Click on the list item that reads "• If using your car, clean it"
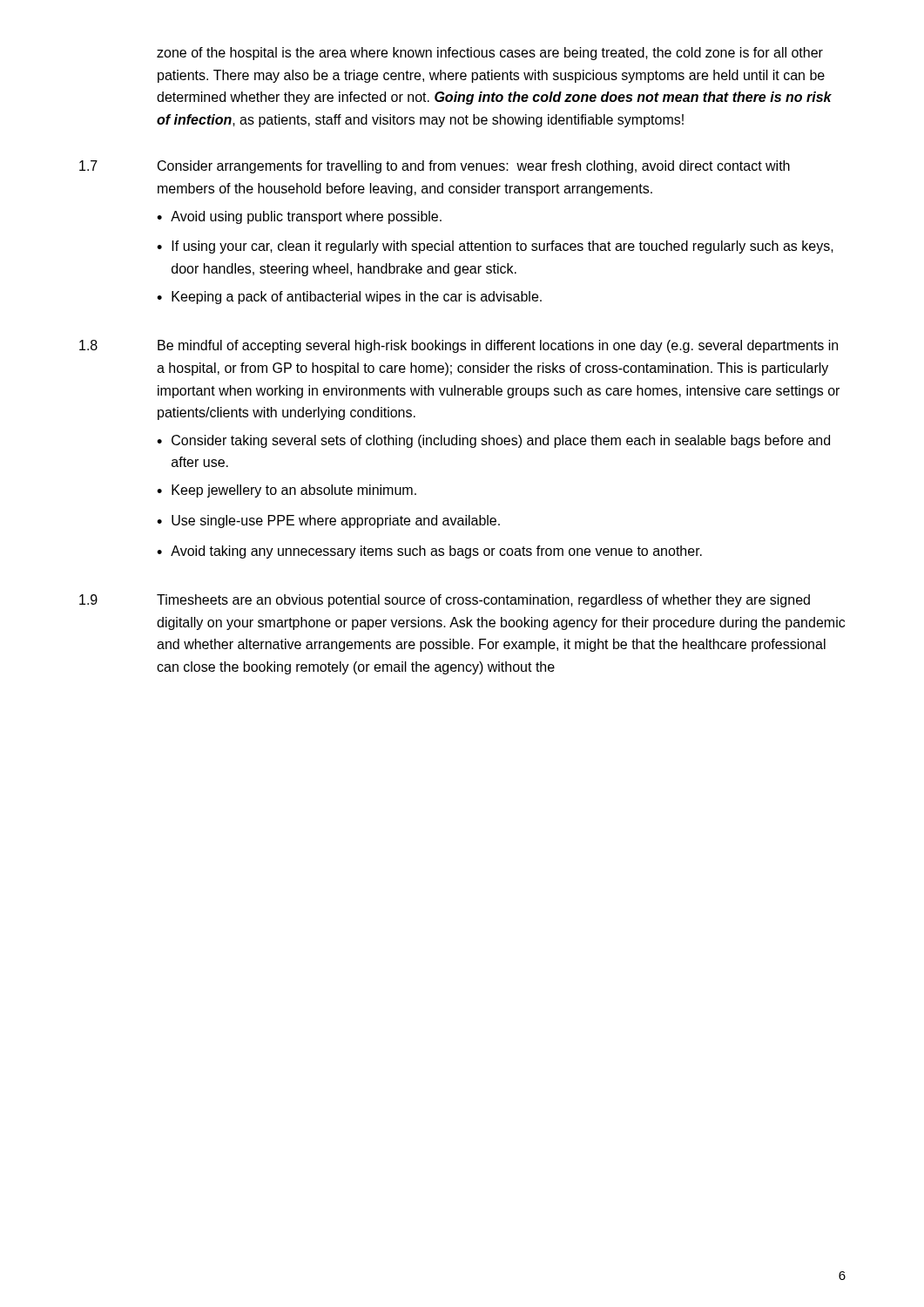 pos(501,258)
